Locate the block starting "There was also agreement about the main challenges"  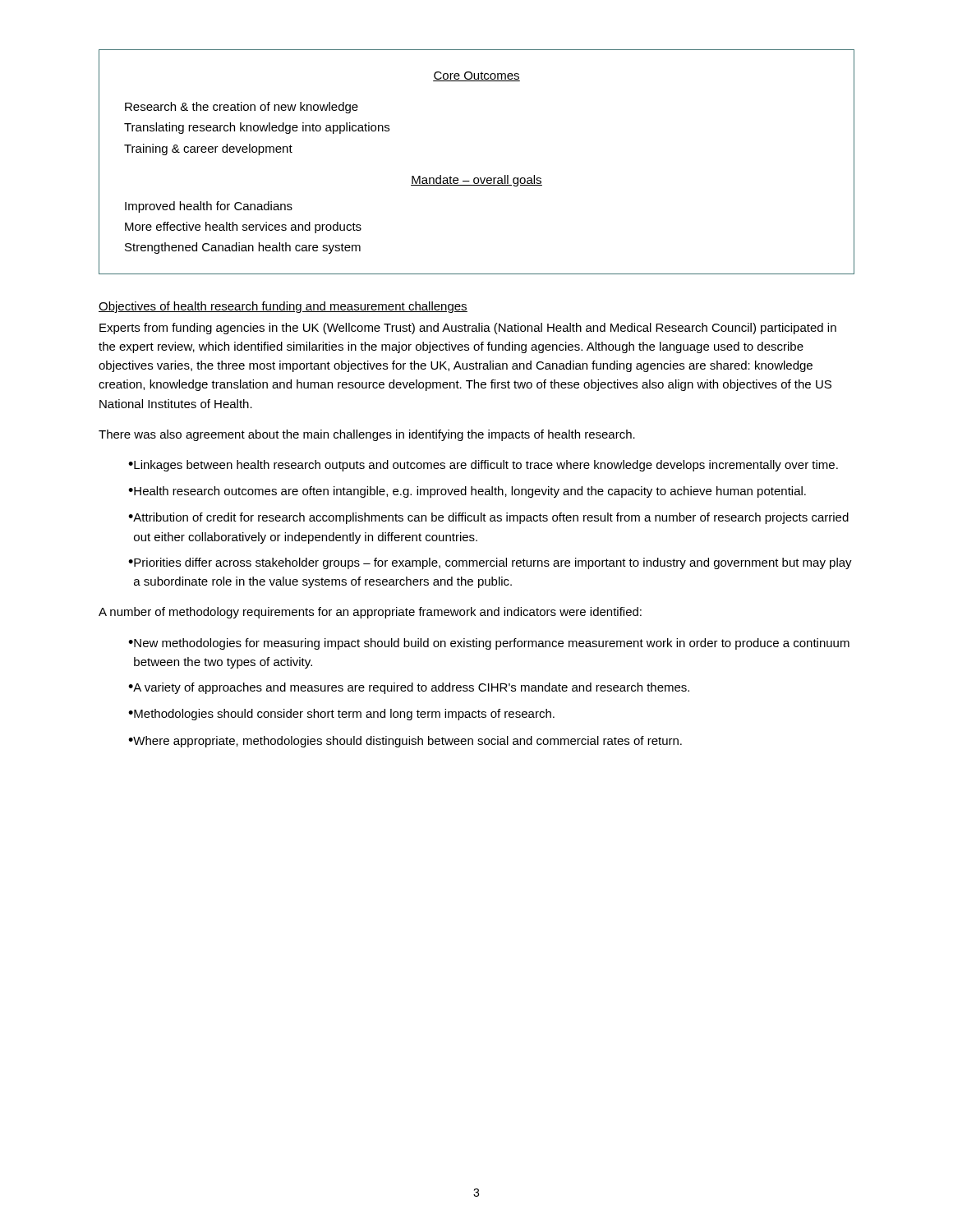click(x=367, y=434)
